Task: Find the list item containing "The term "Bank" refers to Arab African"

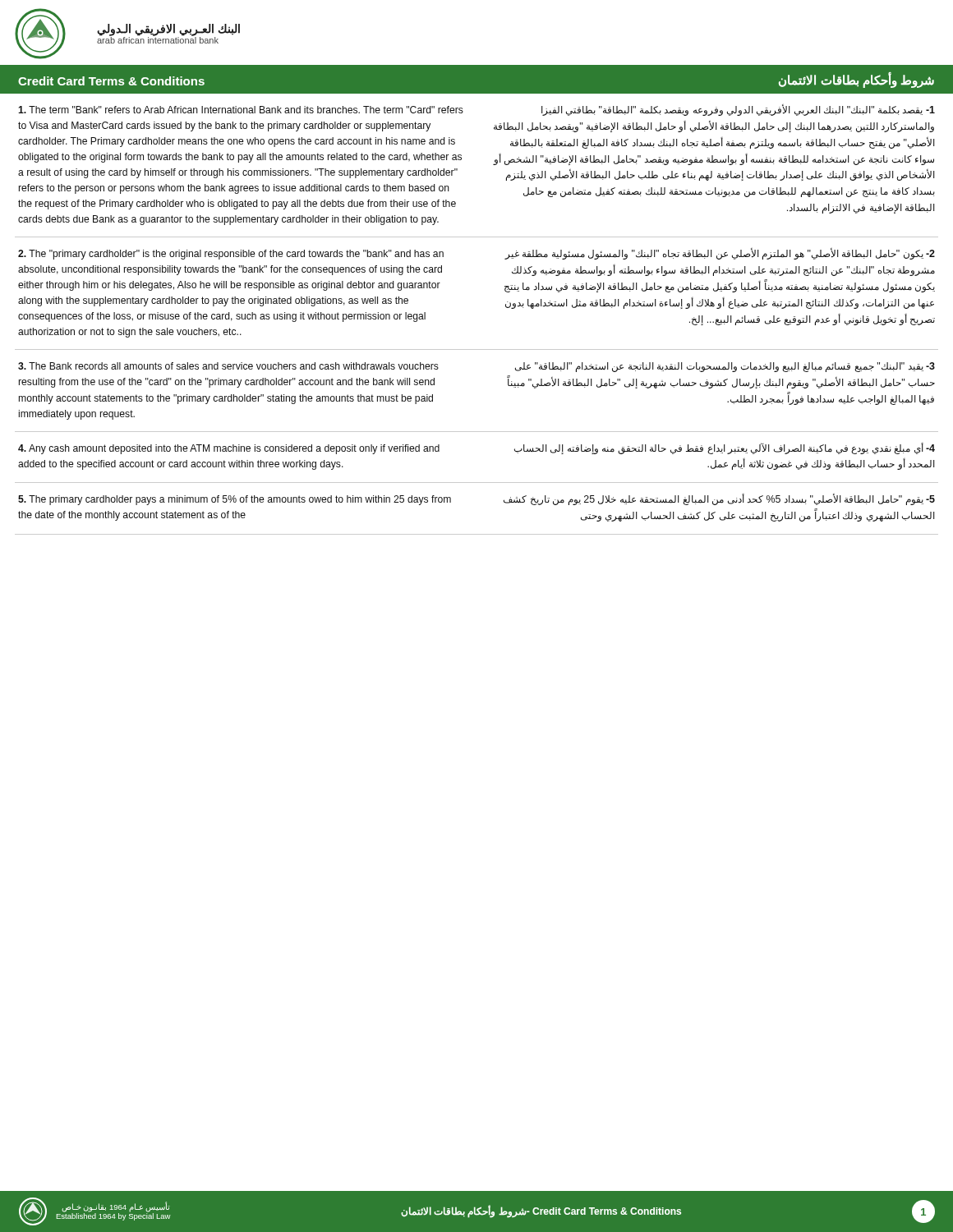Action: 241,165
